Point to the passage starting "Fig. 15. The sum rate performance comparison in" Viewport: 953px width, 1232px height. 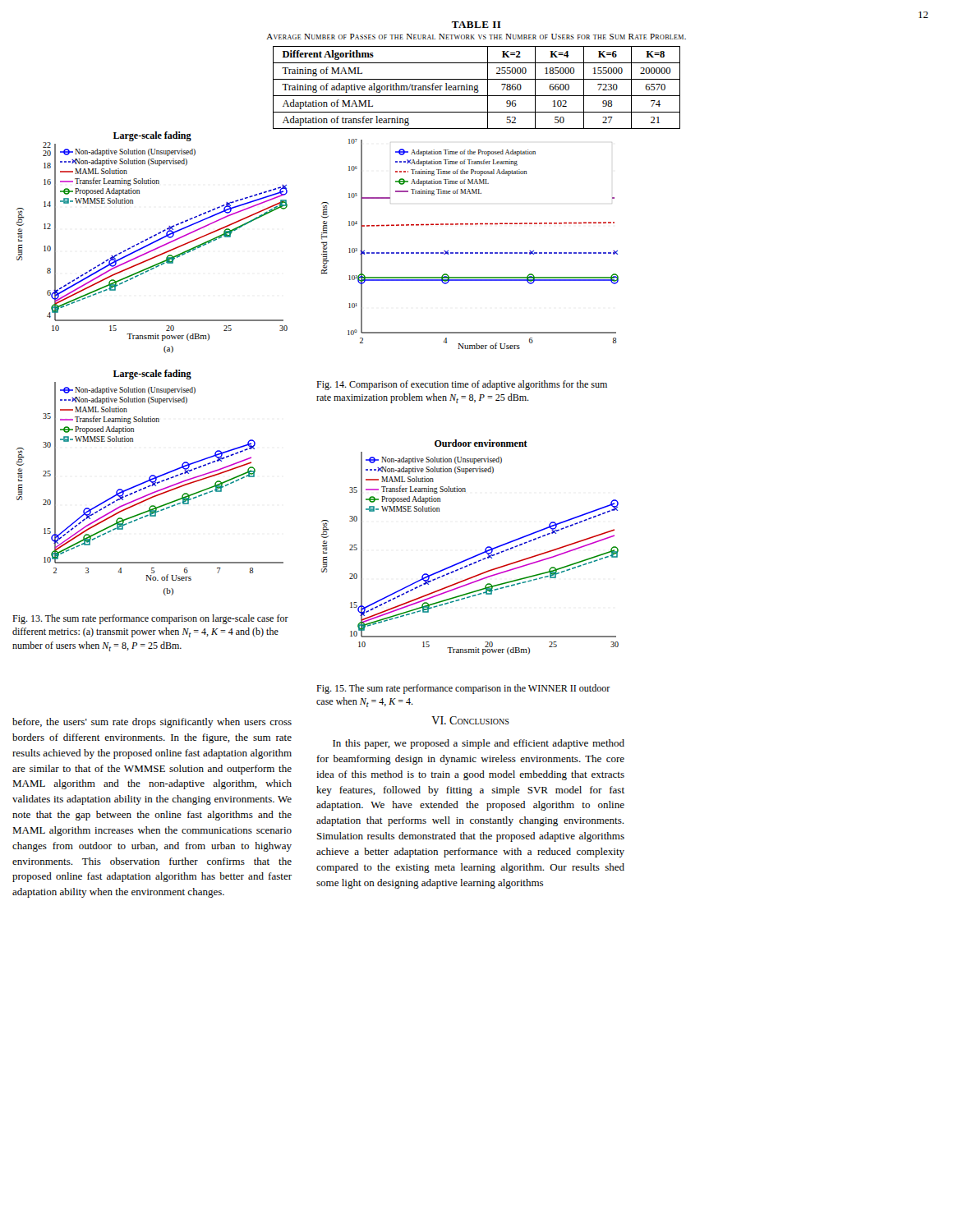tap(463, 696)
